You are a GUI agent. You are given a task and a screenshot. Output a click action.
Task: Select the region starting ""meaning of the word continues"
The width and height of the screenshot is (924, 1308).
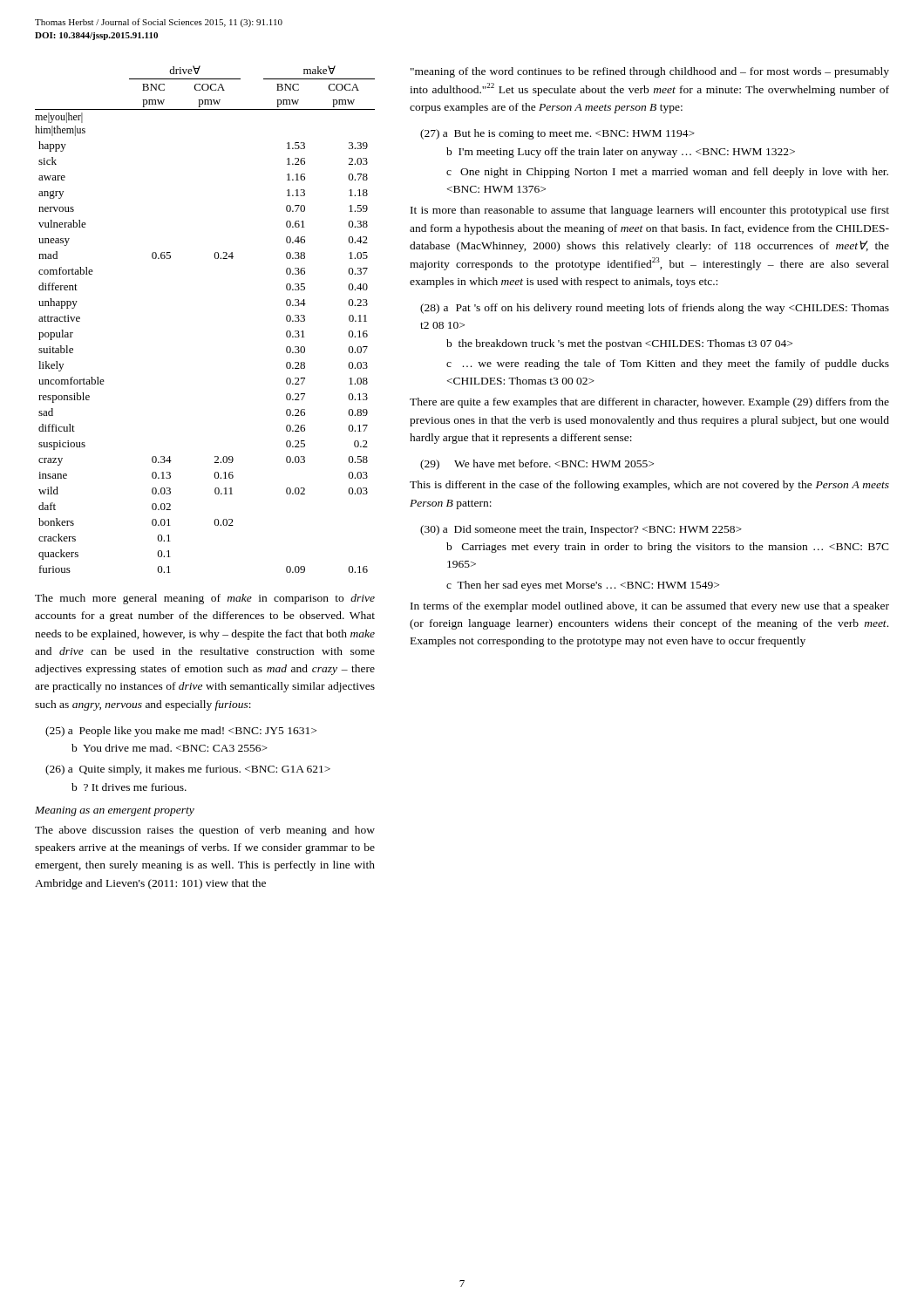[x=649, y=89]
